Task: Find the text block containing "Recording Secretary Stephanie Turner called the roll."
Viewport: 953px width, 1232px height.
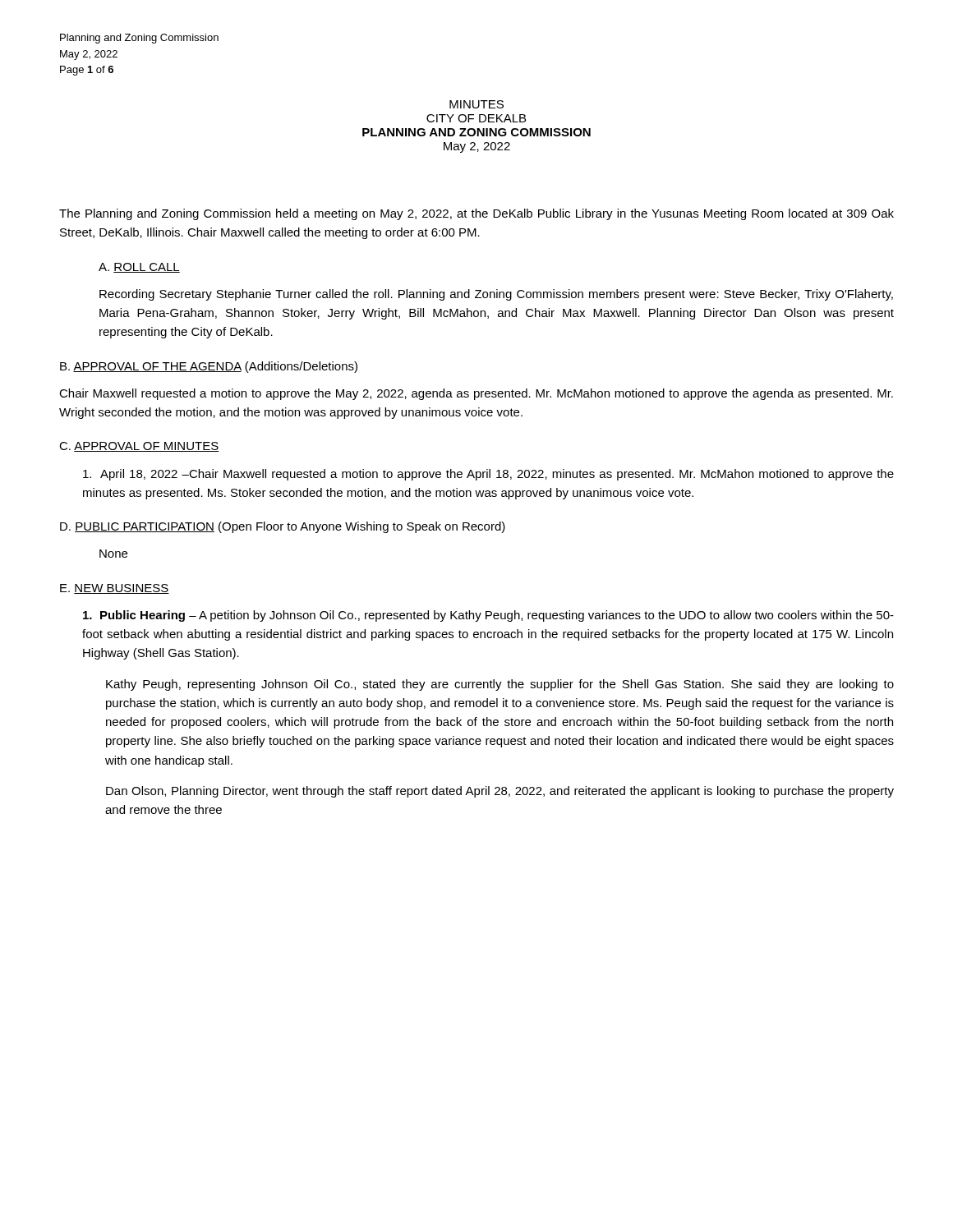Action: point(496,313)
